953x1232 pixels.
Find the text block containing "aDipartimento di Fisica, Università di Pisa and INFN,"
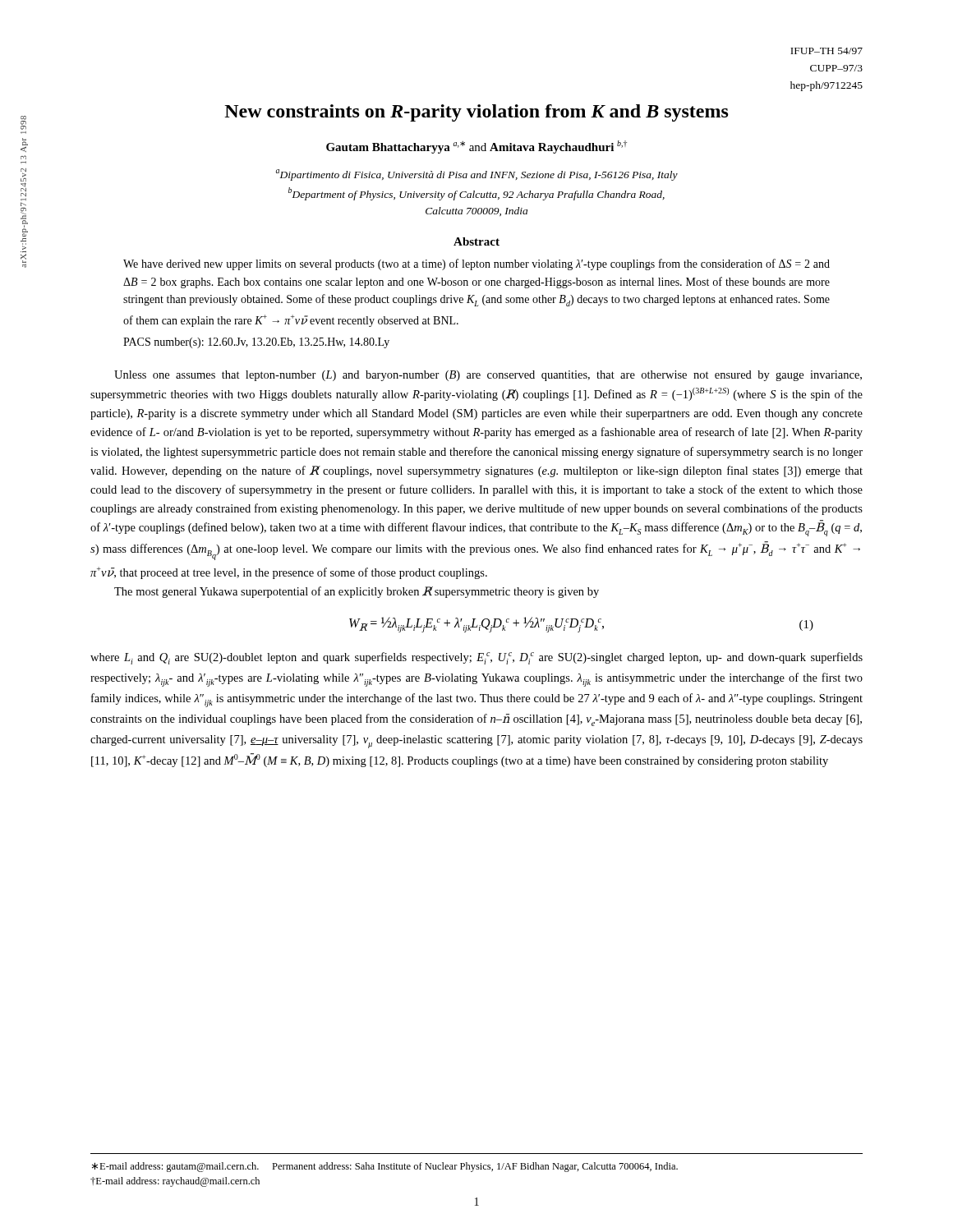[x=476, y=191]
